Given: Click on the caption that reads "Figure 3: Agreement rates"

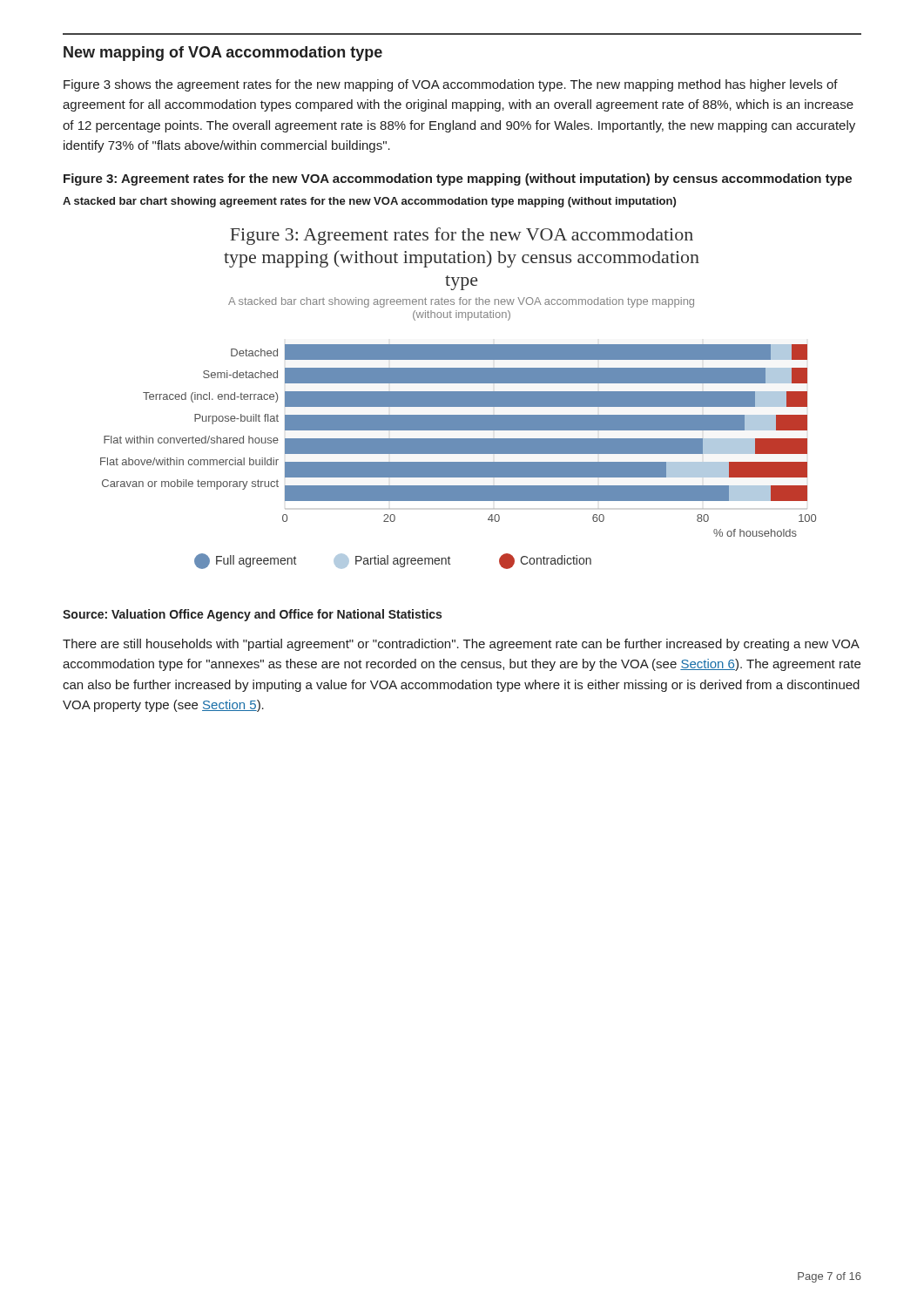Looking at the screenshot, I should coord(457,178).
